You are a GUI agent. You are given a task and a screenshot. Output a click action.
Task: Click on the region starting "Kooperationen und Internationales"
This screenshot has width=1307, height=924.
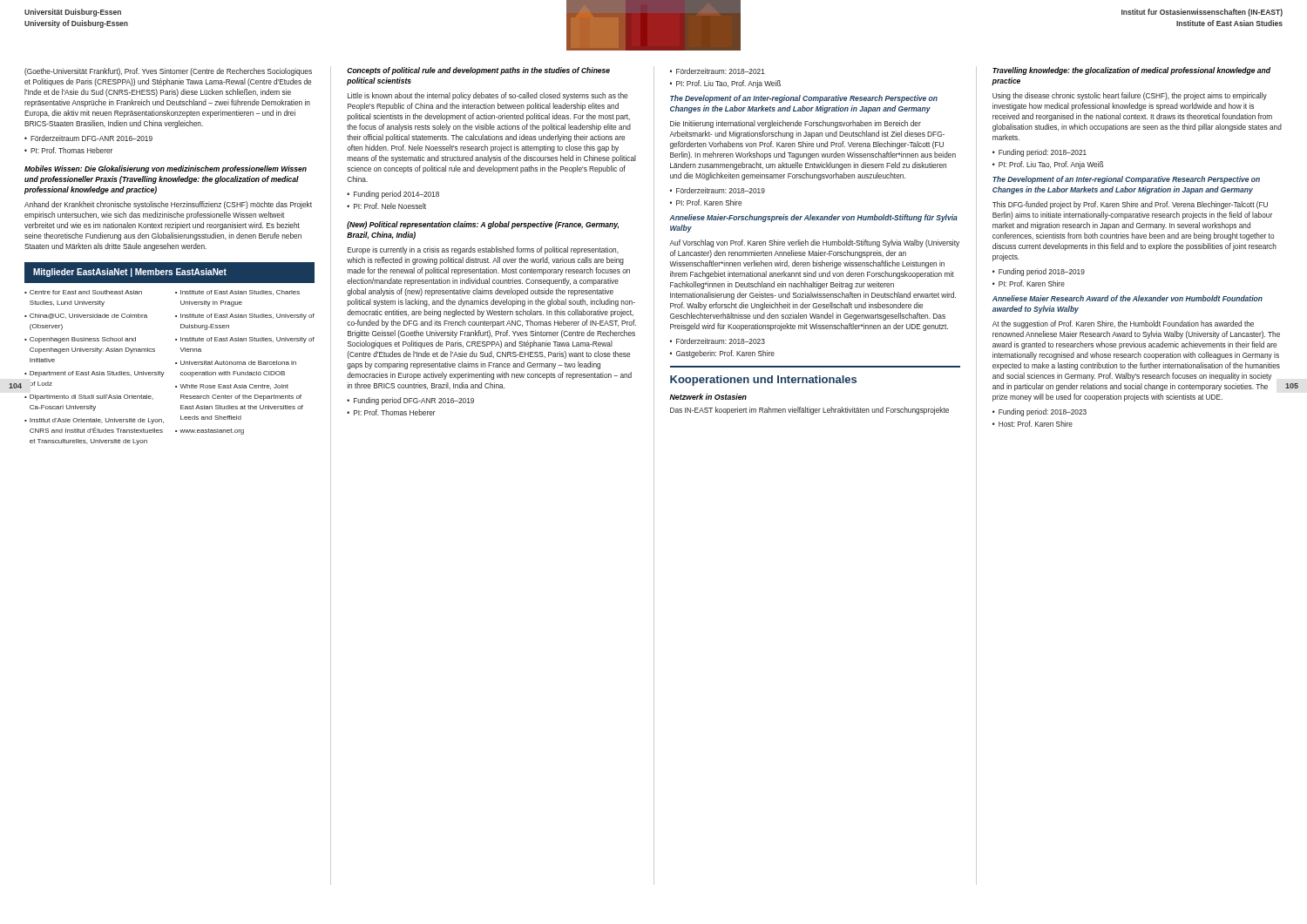pyautogui.click(x=763, y=379)
